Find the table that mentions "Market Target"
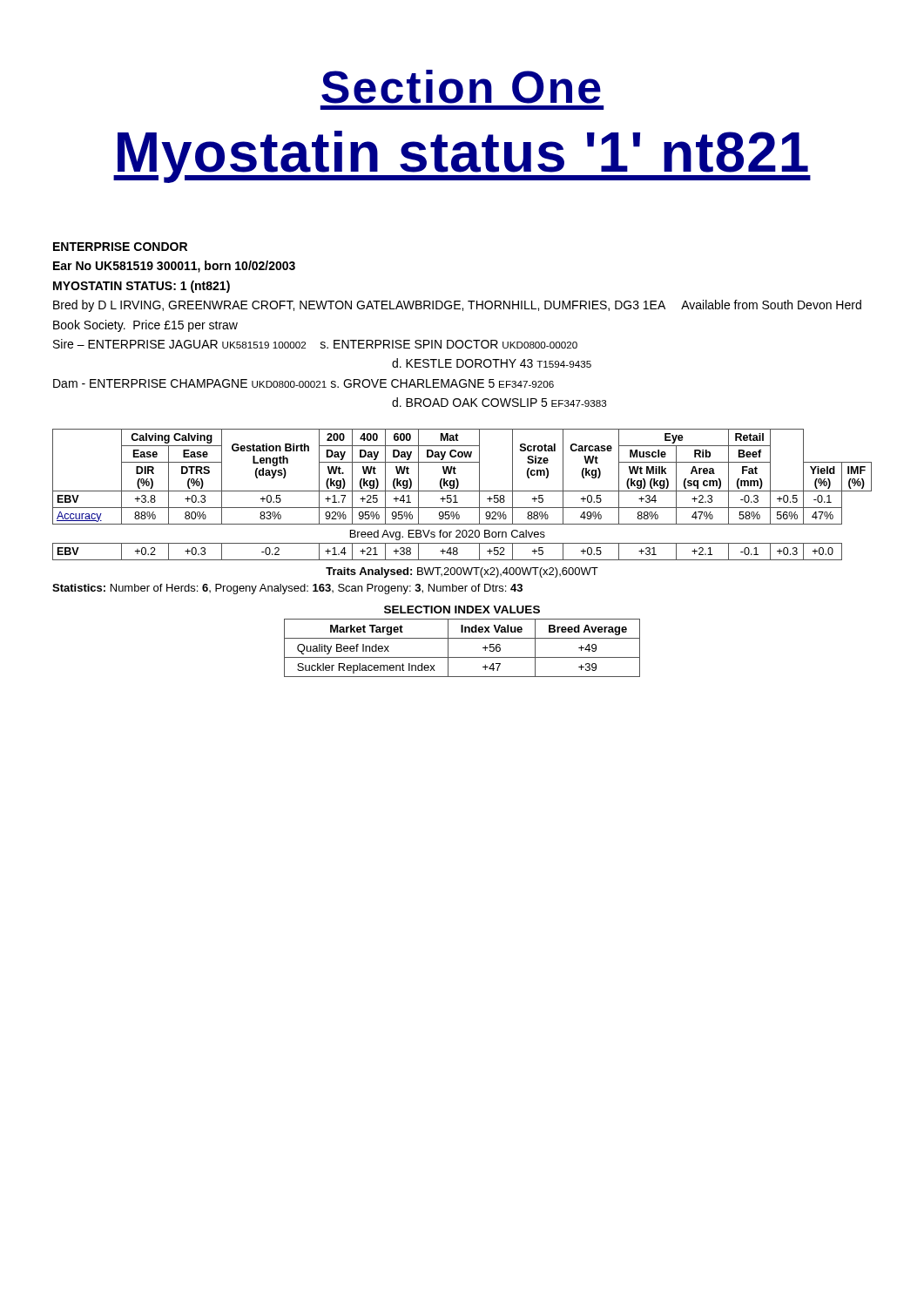 [x=462, y=647]
